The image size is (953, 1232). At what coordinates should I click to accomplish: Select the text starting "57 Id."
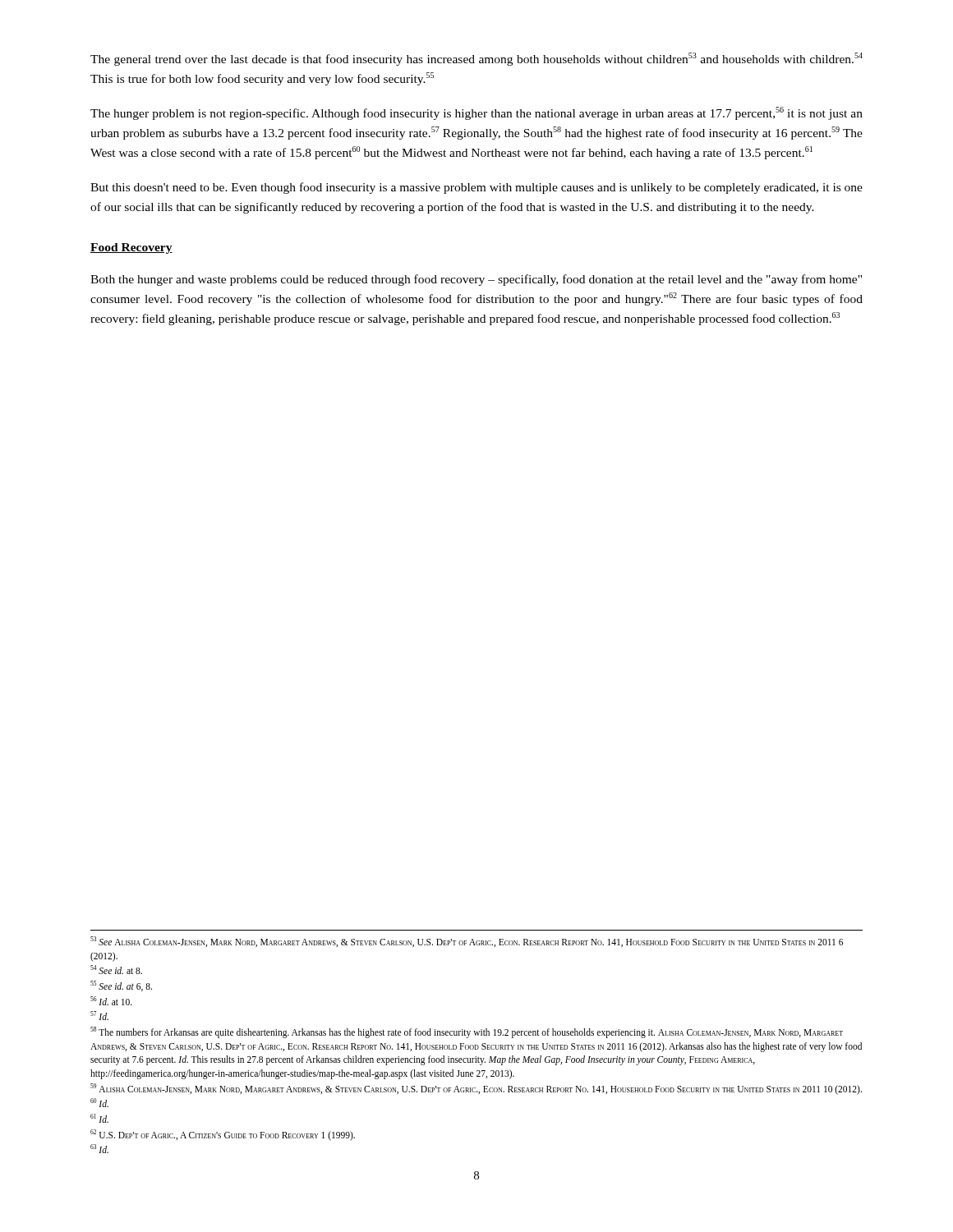(100, 1016)
